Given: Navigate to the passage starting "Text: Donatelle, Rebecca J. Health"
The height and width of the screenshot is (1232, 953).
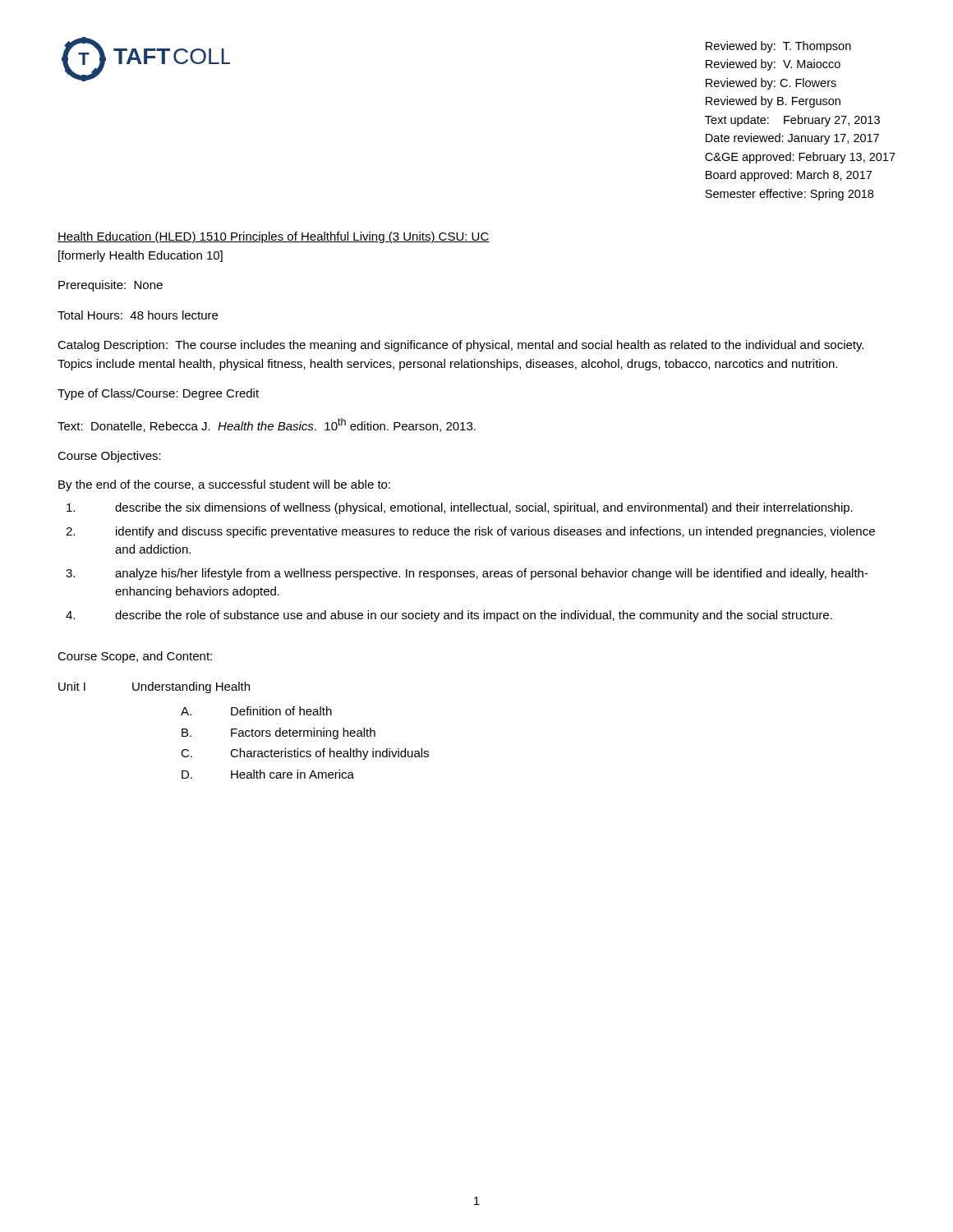Looking at the screenshot, I should 267,424.
